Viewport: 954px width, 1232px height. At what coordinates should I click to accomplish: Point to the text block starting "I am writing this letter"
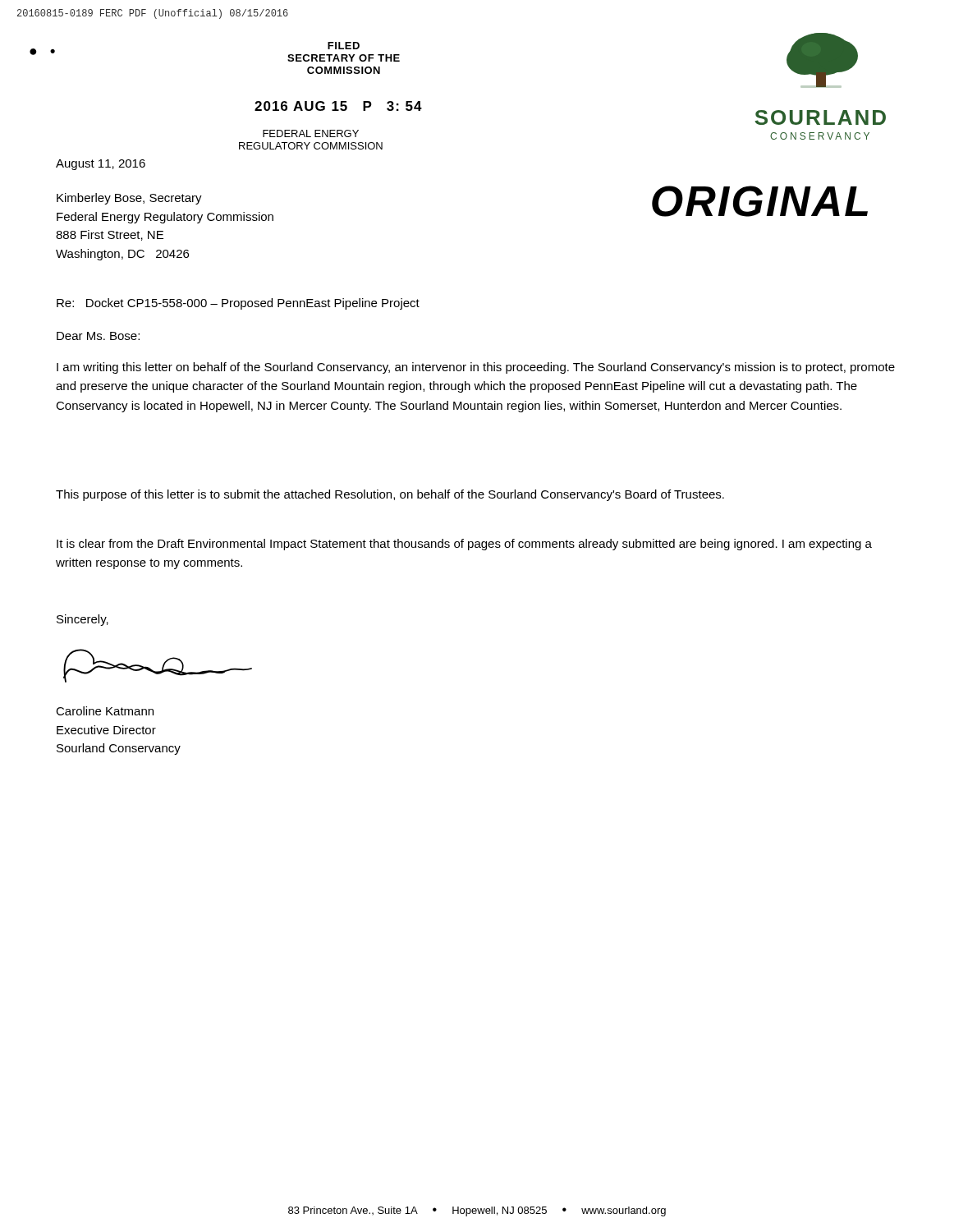pos(475,386)
